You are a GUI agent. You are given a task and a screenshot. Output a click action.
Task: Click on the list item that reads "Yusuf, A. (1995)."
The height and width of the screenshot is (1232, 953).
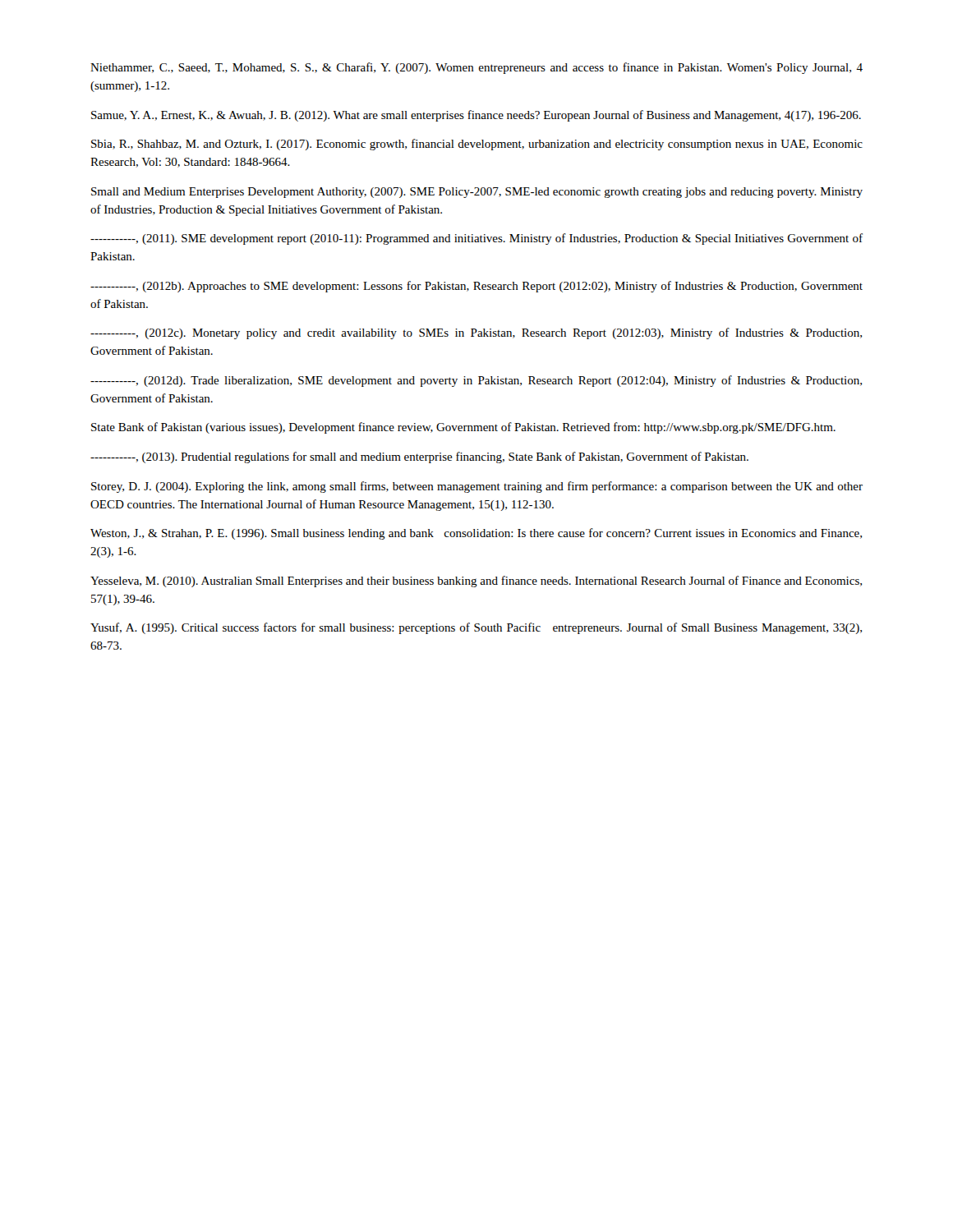tap(476, 637)
